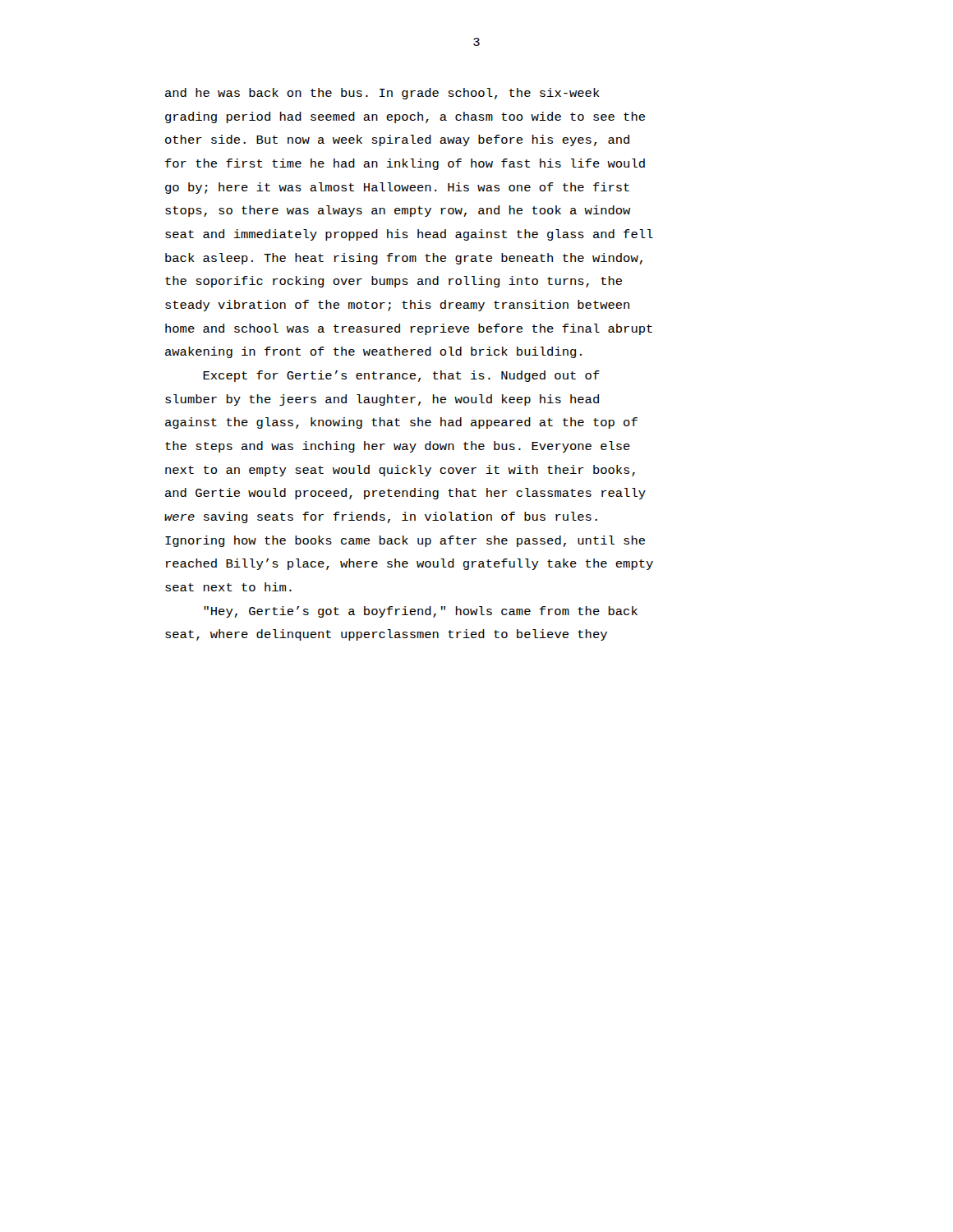Locate the text block that reads "Except for Gertie’s entrance, that"

pos(409,482)
